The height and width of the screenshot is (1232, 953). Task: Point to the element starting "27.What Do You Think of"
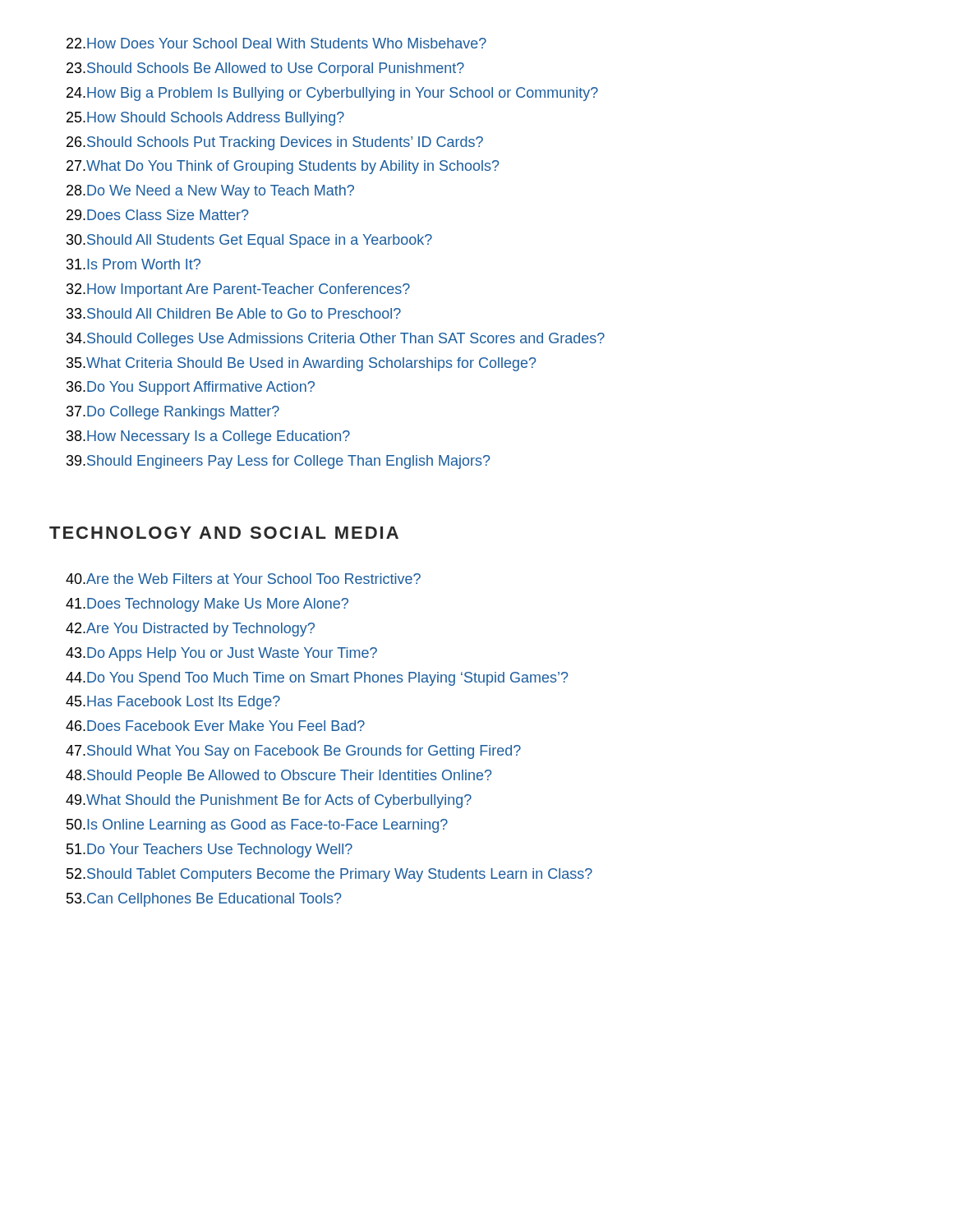(x=283, y=166)
